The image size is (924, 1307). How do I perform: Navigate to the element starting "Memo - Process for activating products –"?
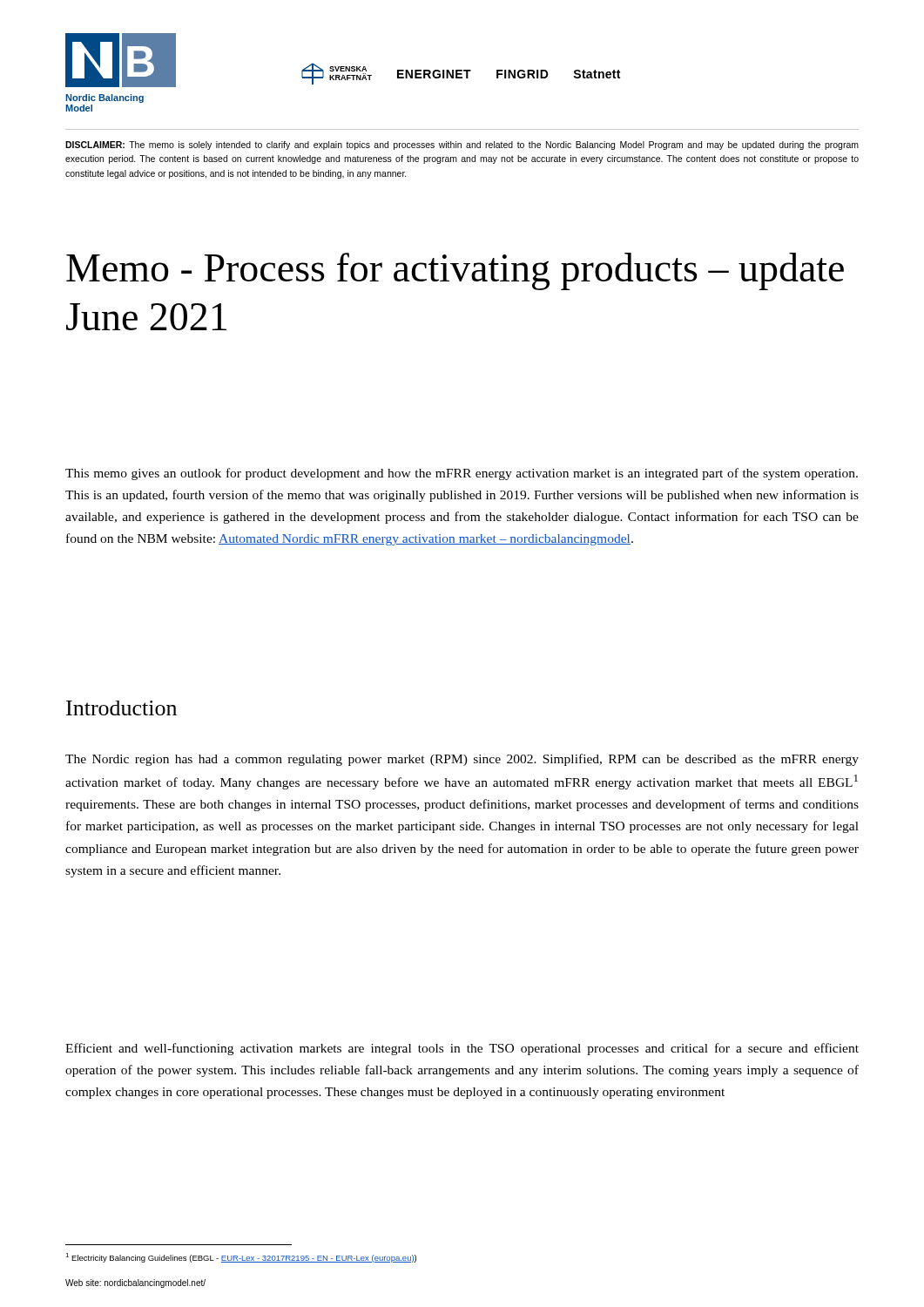[x=455, y=292]
